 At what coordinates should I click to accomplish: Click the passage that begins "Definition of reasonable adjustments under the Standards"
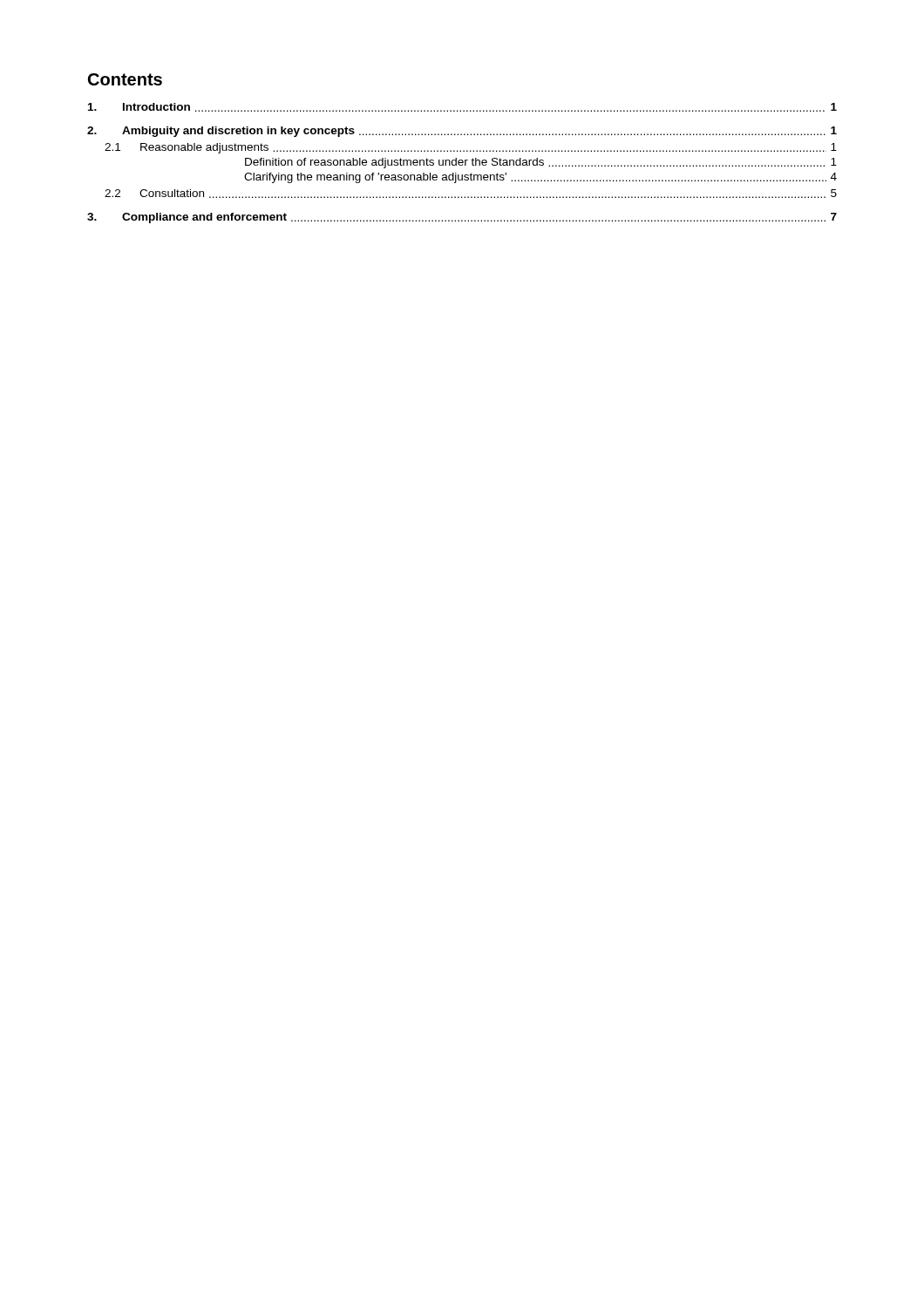pyautogui.click(x=488, y=162)
